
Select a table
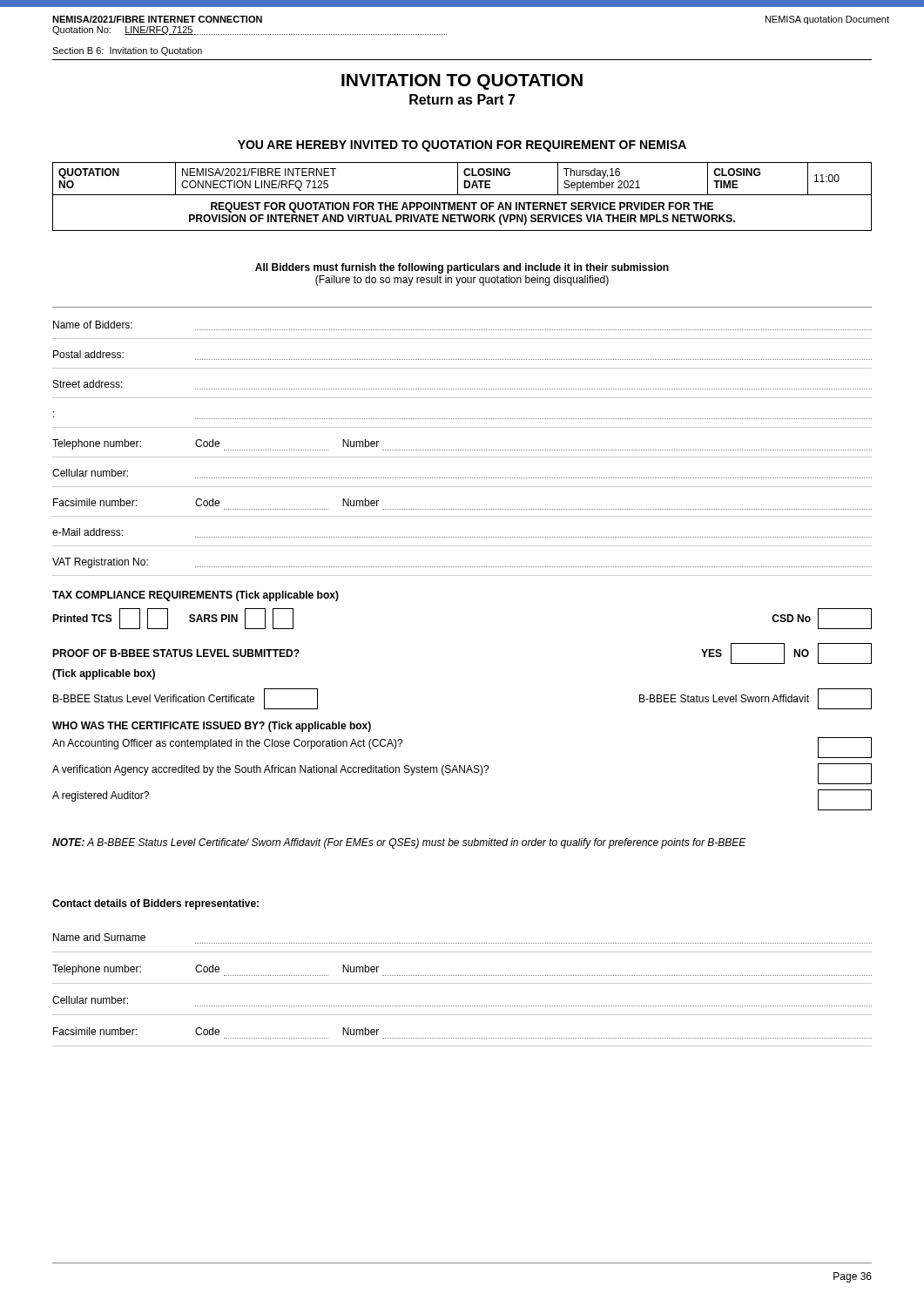pyautogui.click(x=462, y=197)
